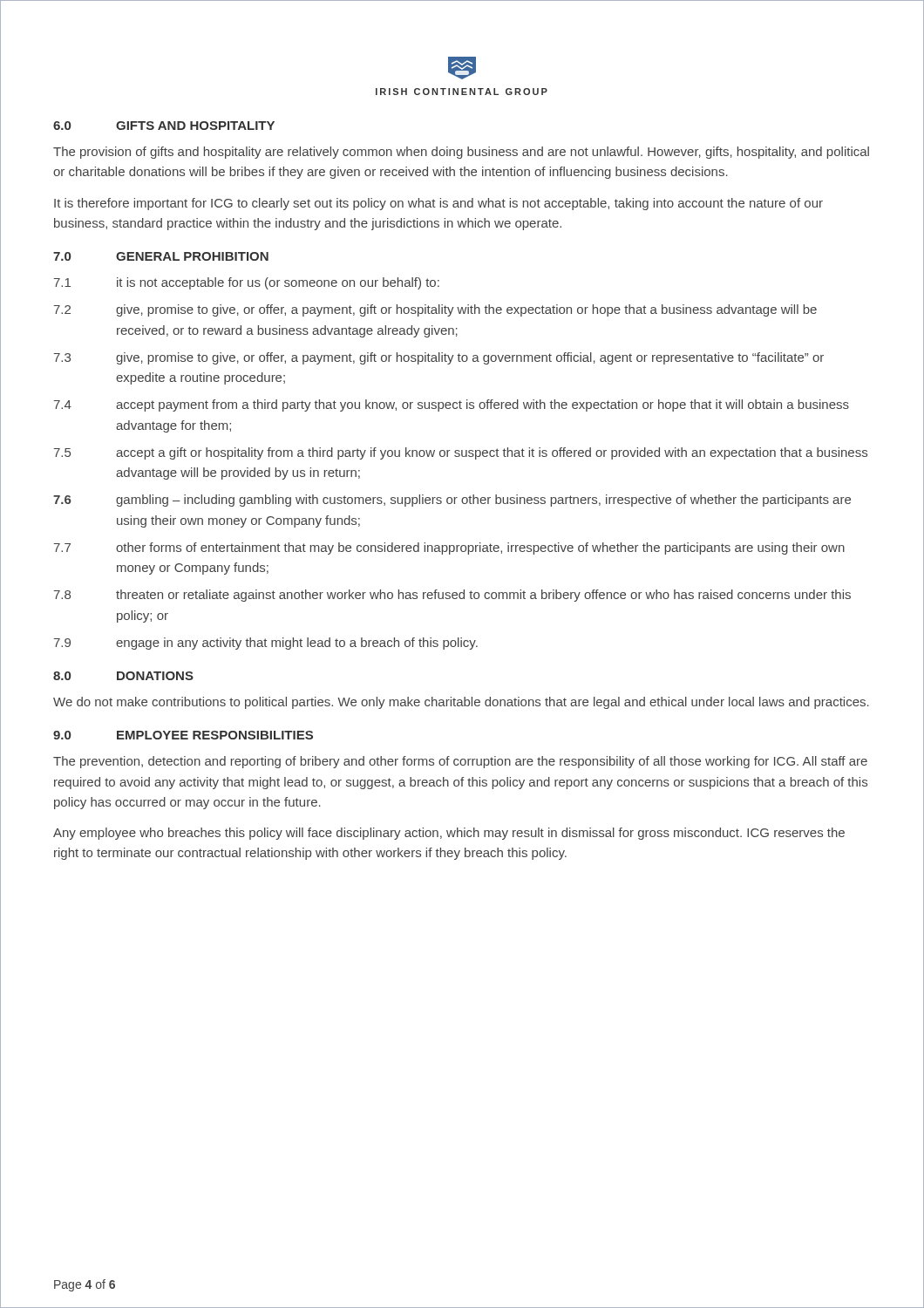The height and width of the screenshot is (1308, 924).
Task: Where is the passage that starts "7.3 give, promise to"?
Action: click(462, 367)
